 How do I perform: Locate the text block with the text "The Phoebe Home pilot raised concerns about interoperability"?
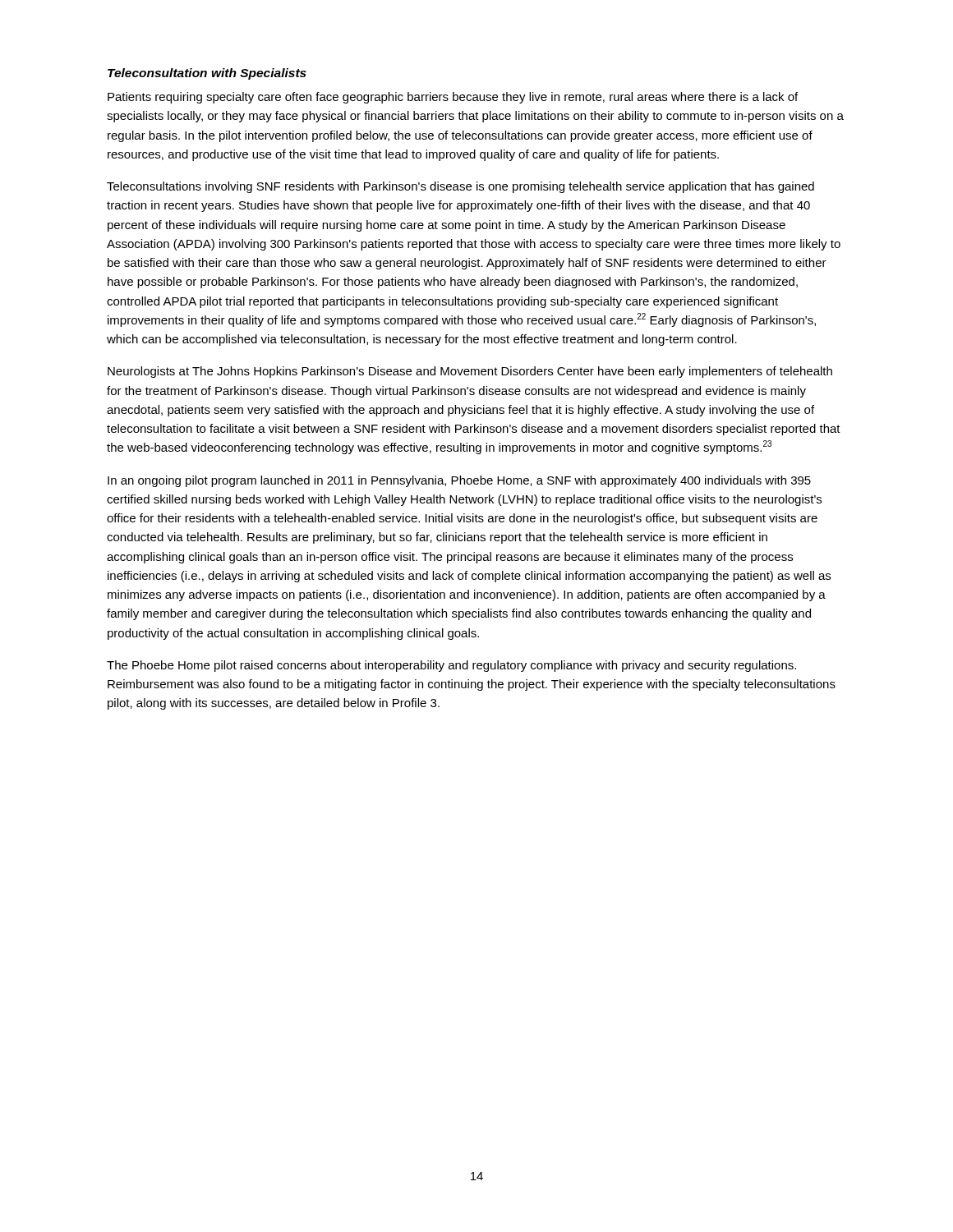click(x=471, y=684)
